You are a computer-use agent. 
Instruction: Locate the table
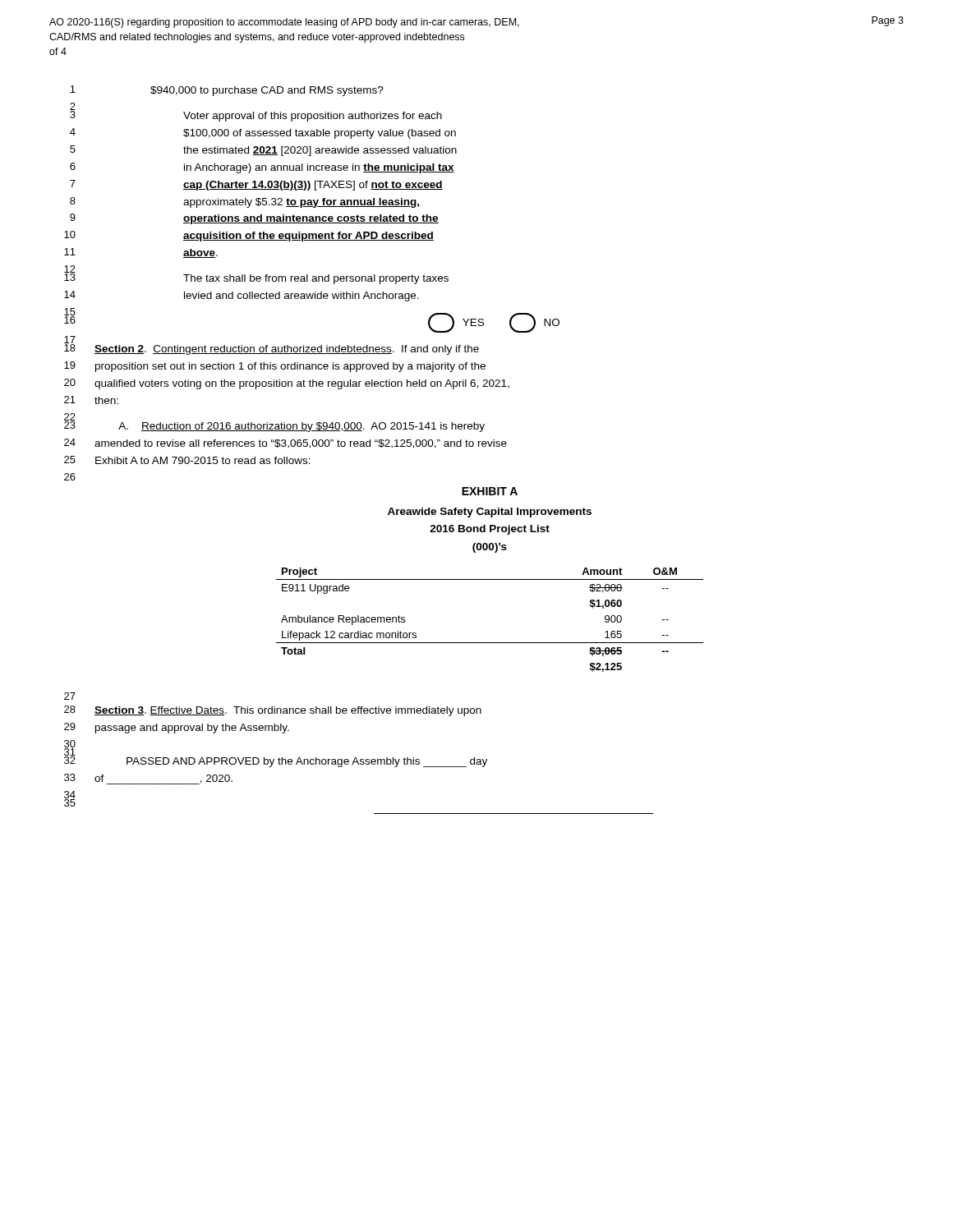490,619
